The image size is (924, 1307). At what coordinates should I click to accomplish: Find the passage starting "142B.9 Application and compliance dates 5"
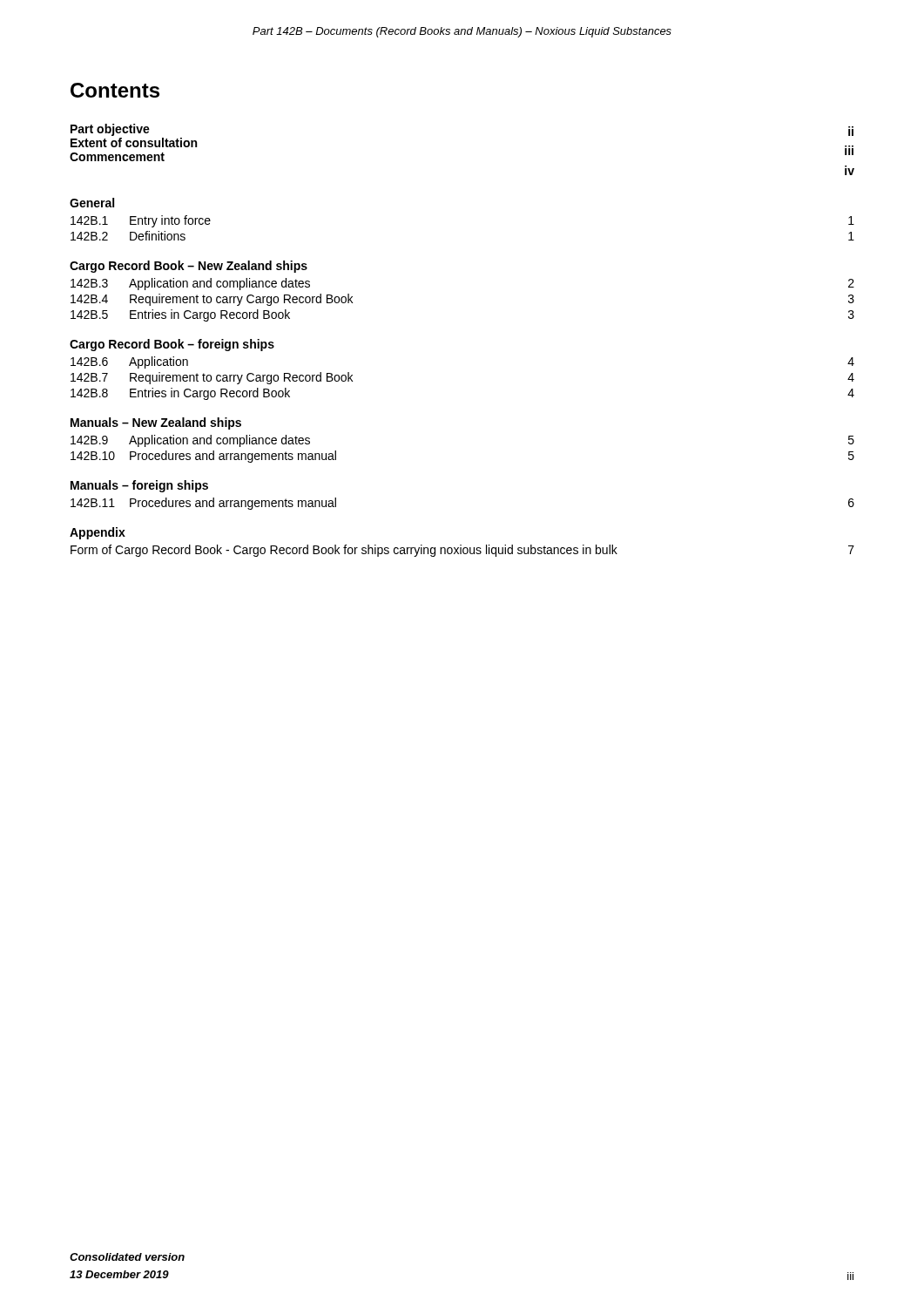click(x=87, y=440)
